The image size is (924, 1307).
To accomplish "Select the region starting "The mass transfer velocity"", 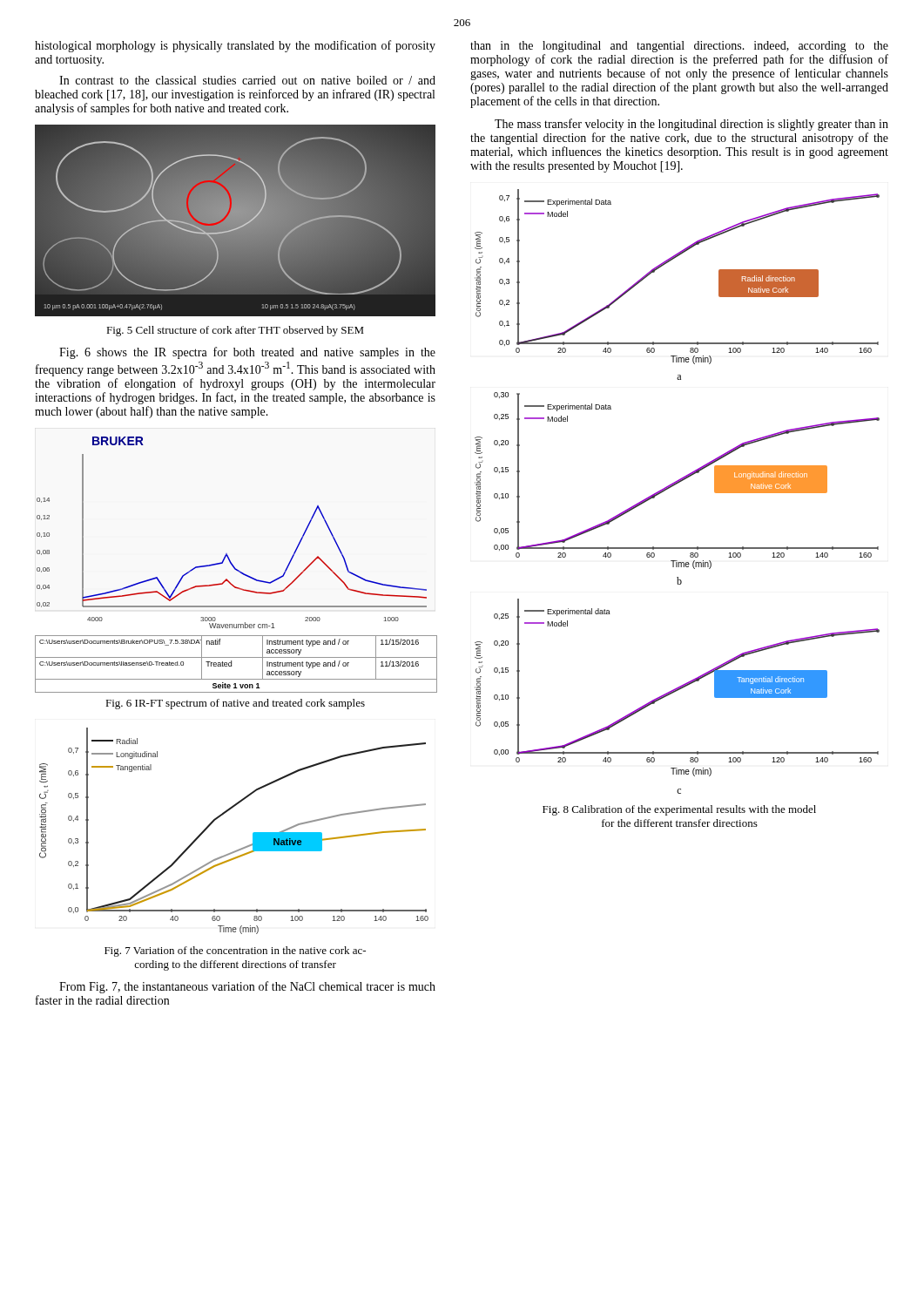I will click(679, 146).
